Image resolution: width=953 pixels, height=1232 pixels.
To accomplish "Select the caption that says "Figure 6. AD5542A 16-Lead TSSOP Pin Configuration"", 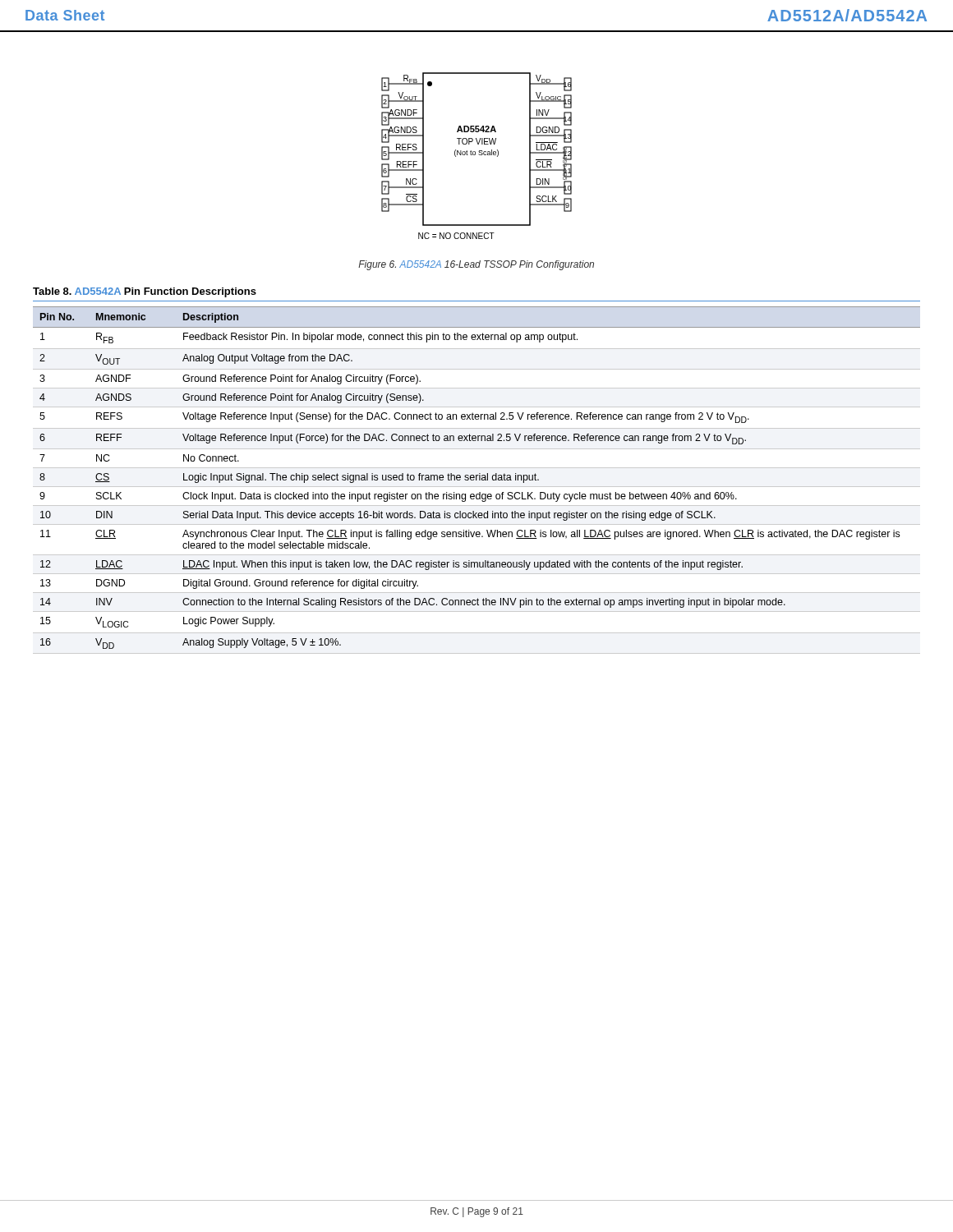I will [476, 264].
